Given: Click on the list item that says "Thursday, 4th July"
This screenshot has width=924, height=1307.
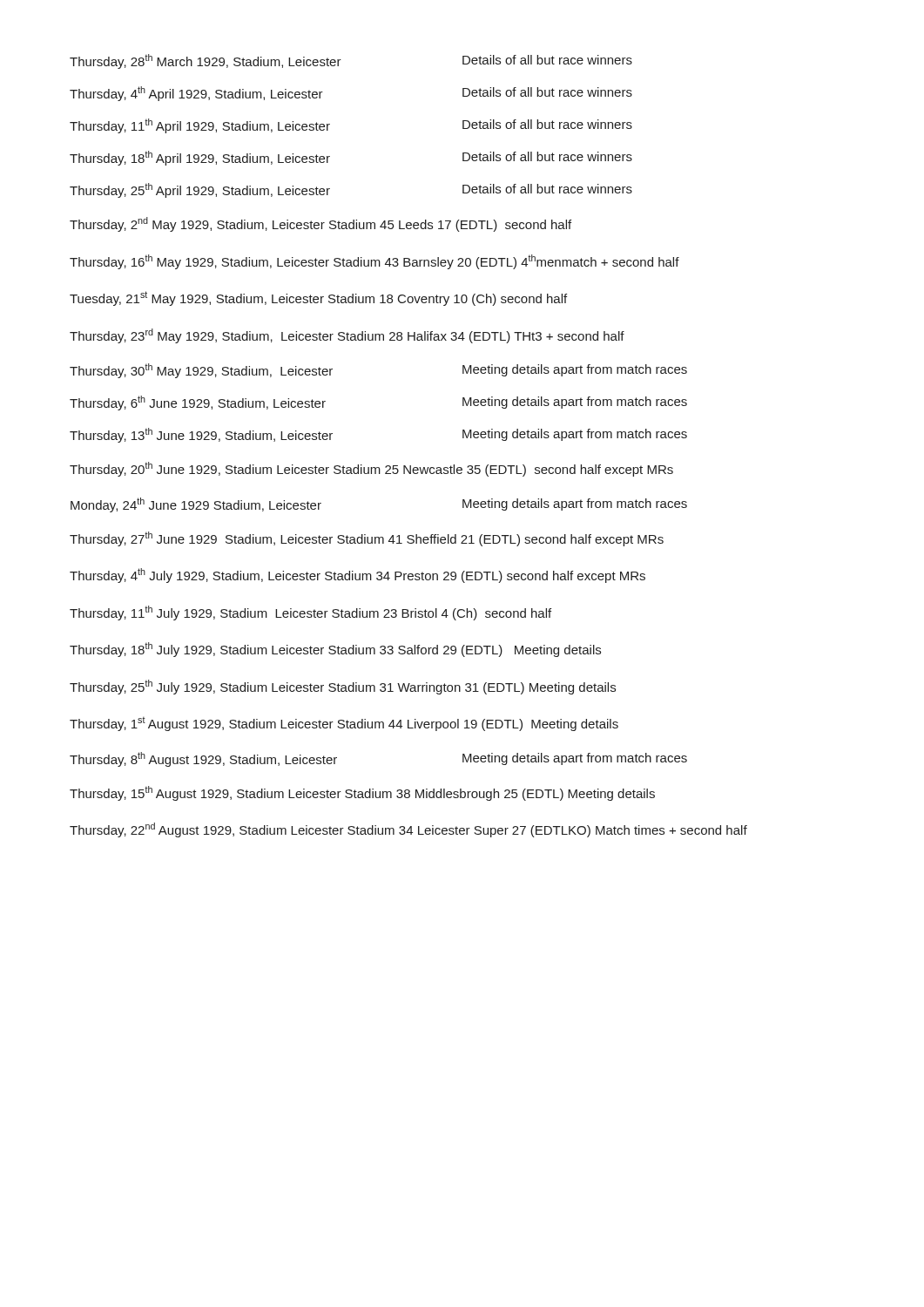Looking at the screenshot, I should 358,575.
